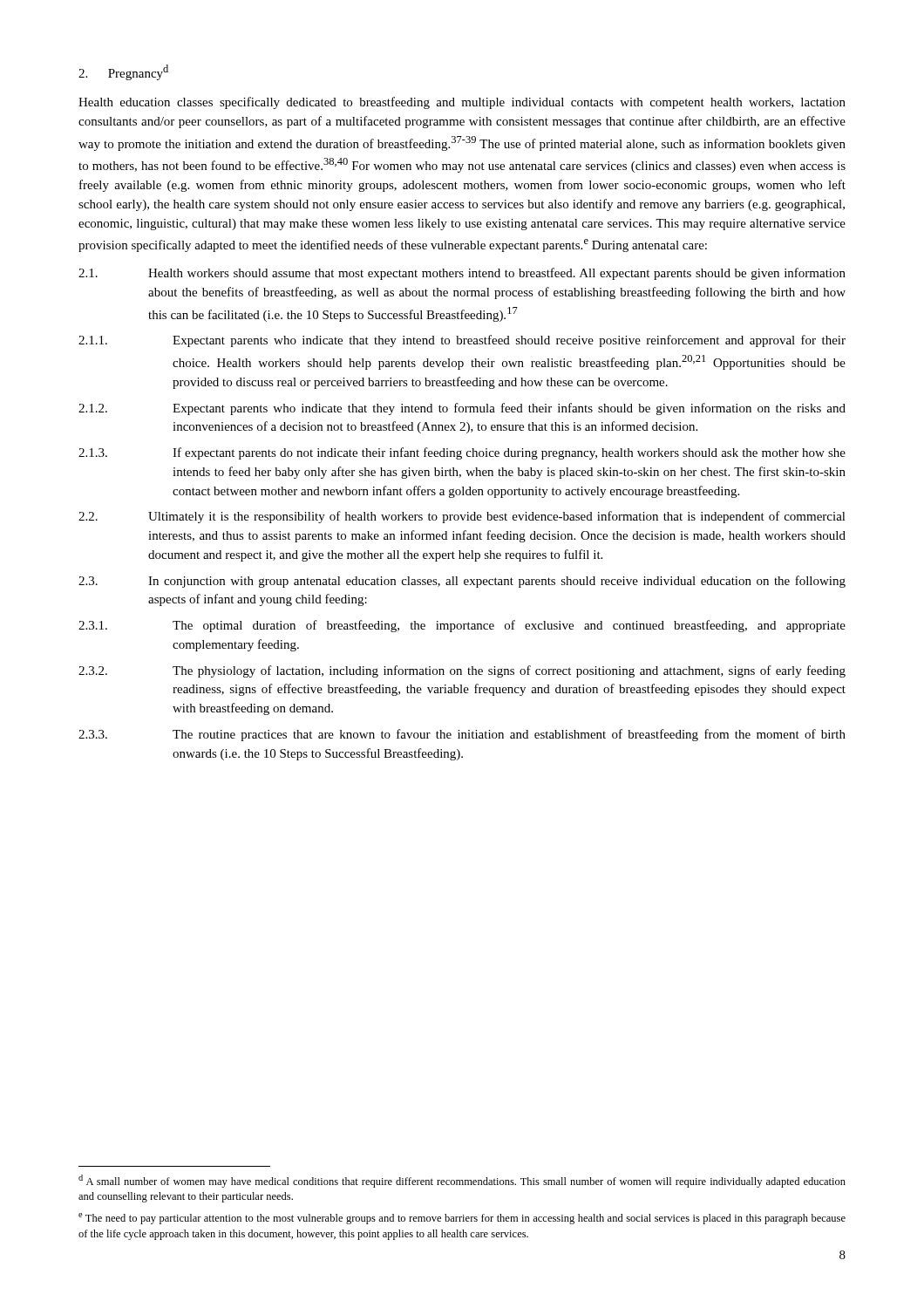This screenshot has width=924, height=1308.
Task: Find the element starting "2. Pregnancyd"
Action: [x=123, y=71]
